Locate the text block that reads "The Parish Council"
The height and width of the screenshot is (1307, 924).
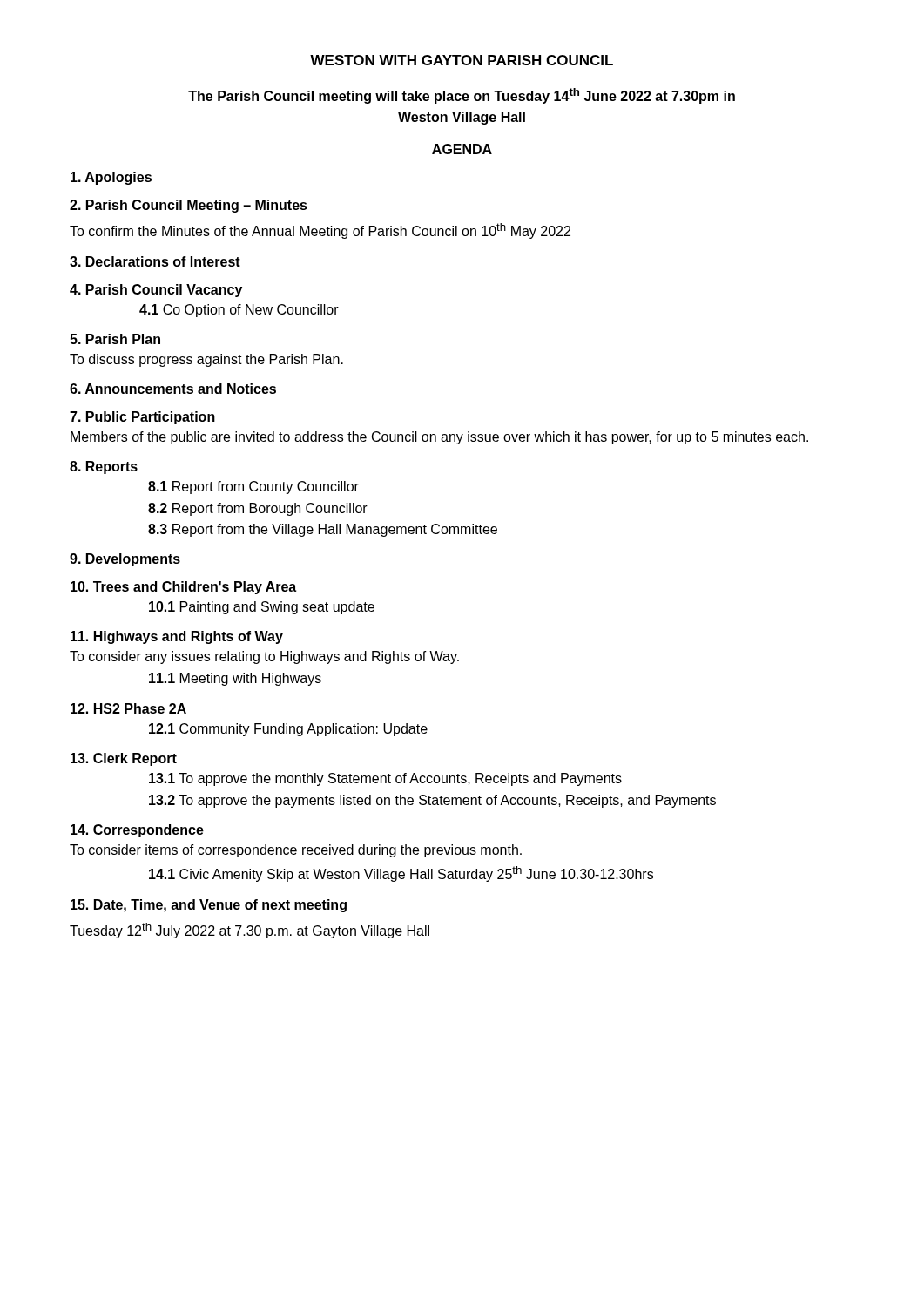tap(462, 105)
